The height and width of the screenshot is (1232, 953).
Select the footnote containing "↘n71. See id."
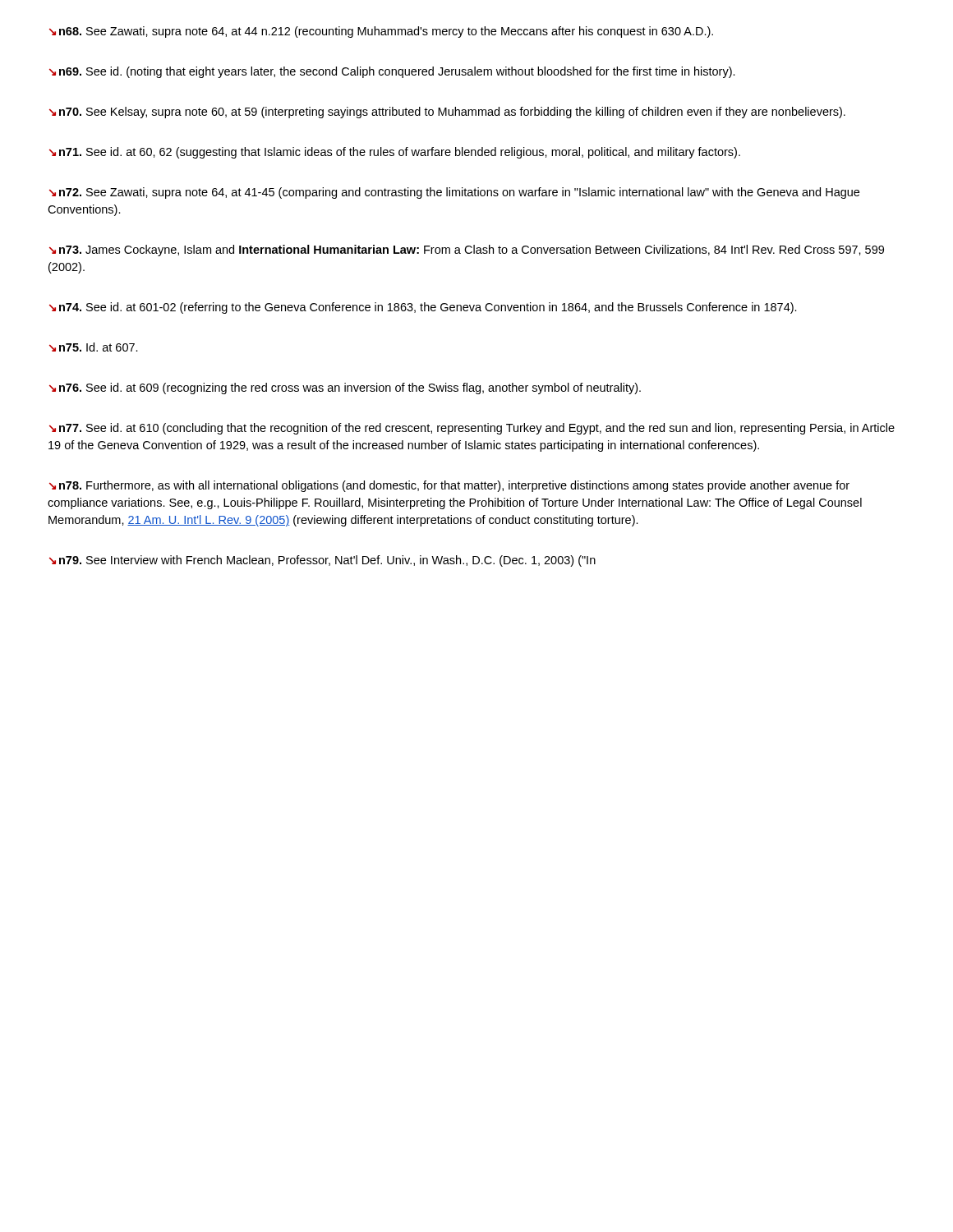pyautogui.click(x=394, y=152)
